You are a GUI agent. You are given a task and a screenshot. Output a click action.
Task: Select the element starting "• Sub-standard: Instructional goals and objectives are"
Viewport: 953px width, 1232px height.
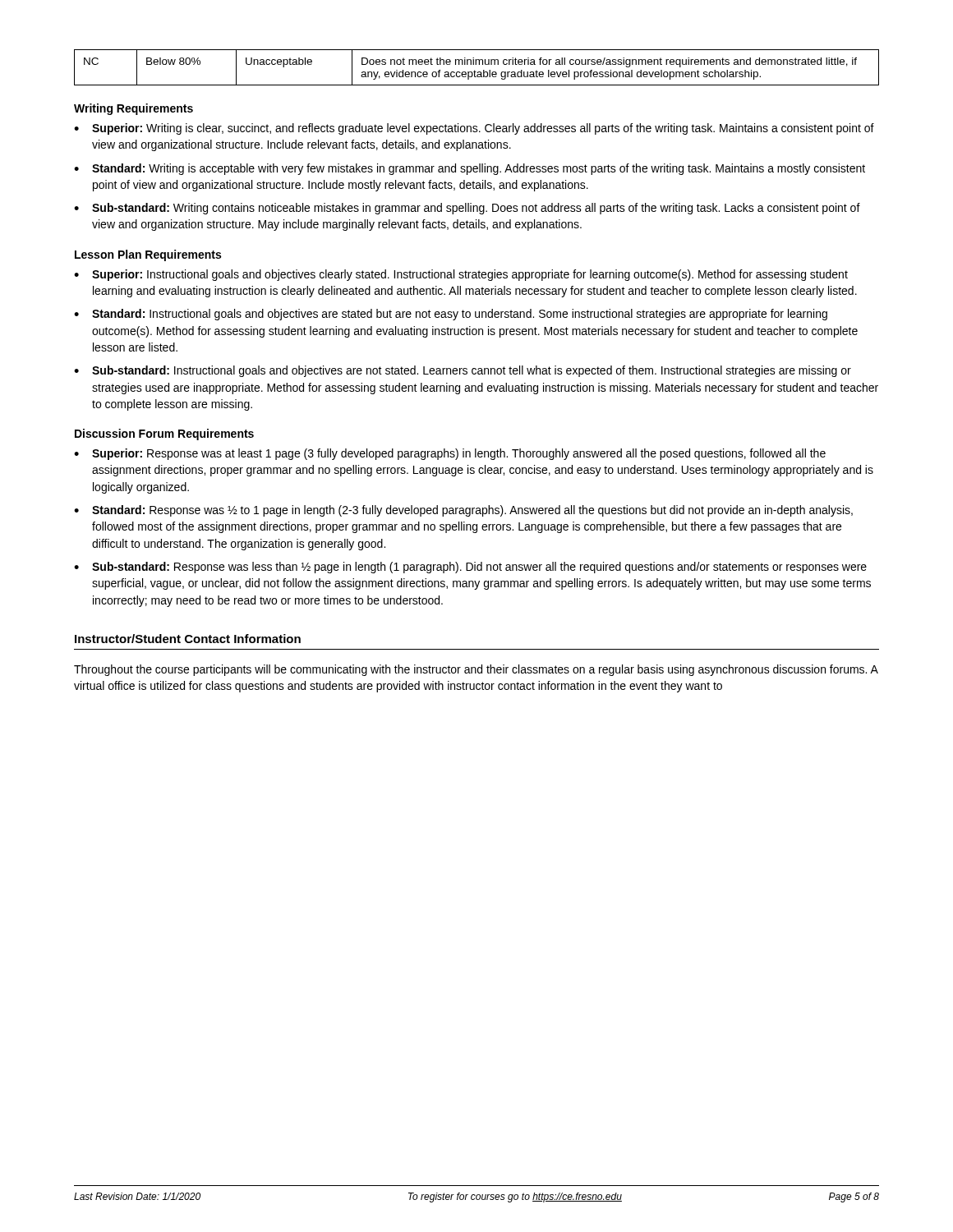pos(476,387)
